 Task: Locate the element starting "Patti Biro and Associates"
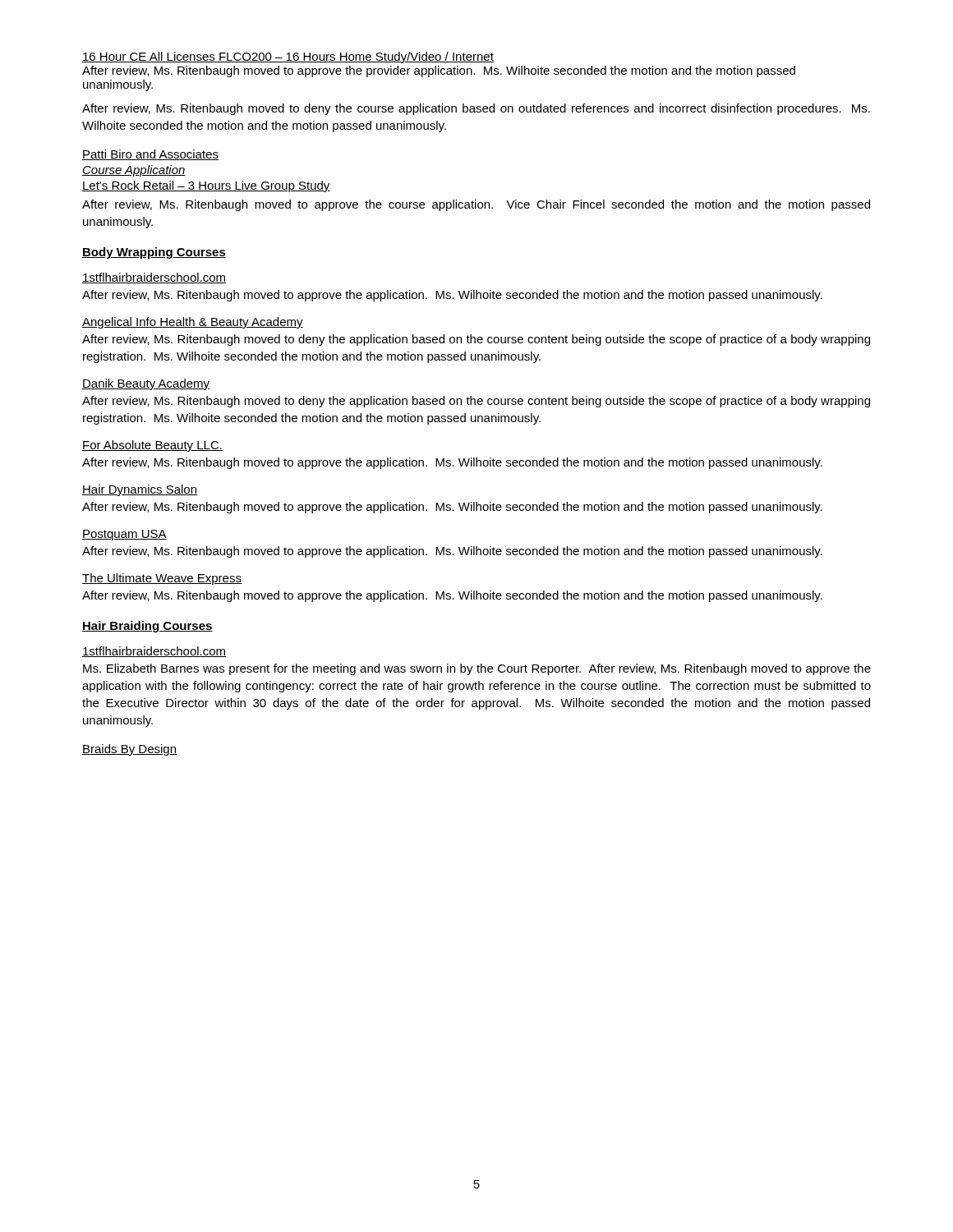(x=150, y=154)
